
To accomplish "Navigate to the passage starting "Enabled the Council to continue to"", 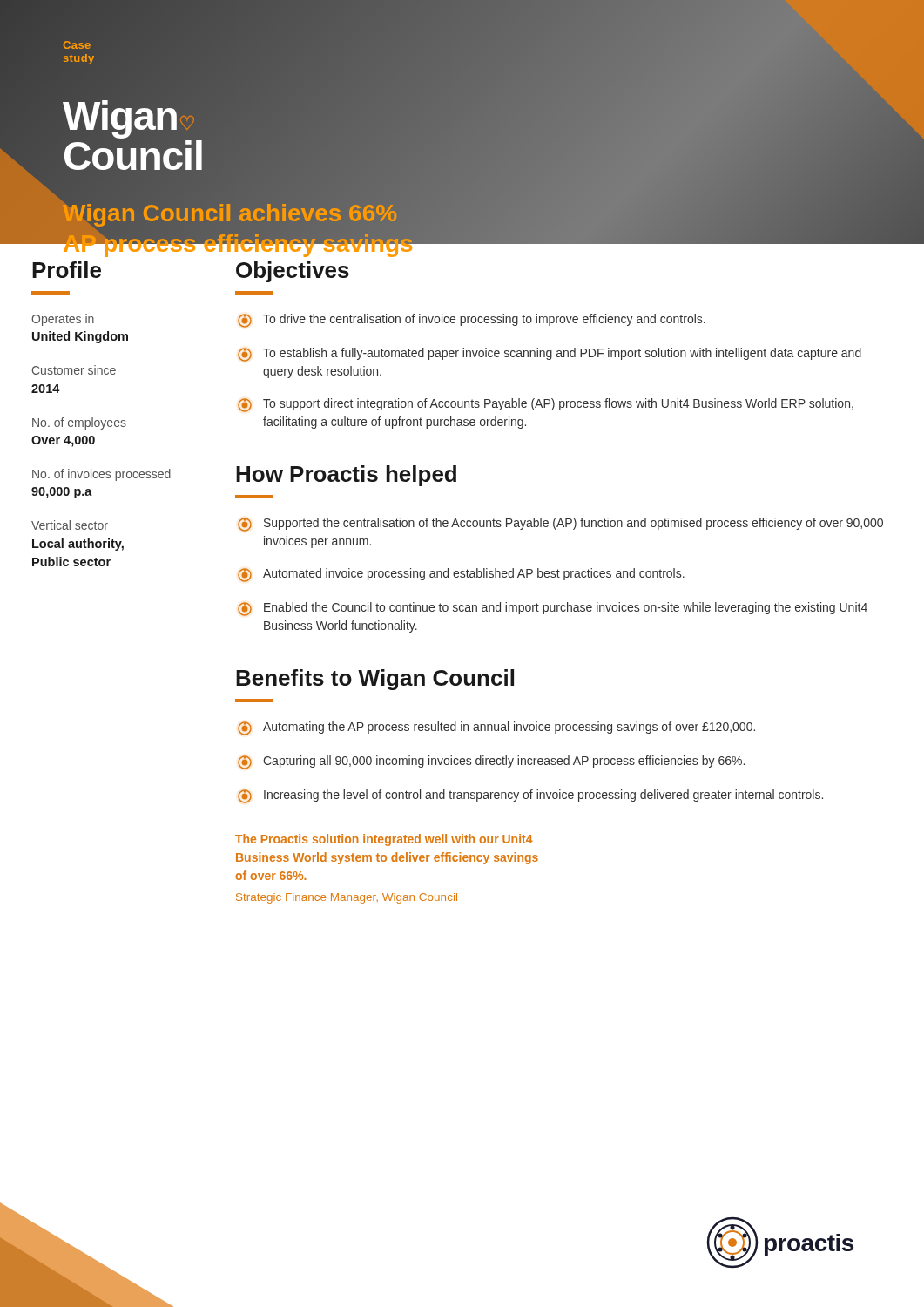I will (564, 617).
